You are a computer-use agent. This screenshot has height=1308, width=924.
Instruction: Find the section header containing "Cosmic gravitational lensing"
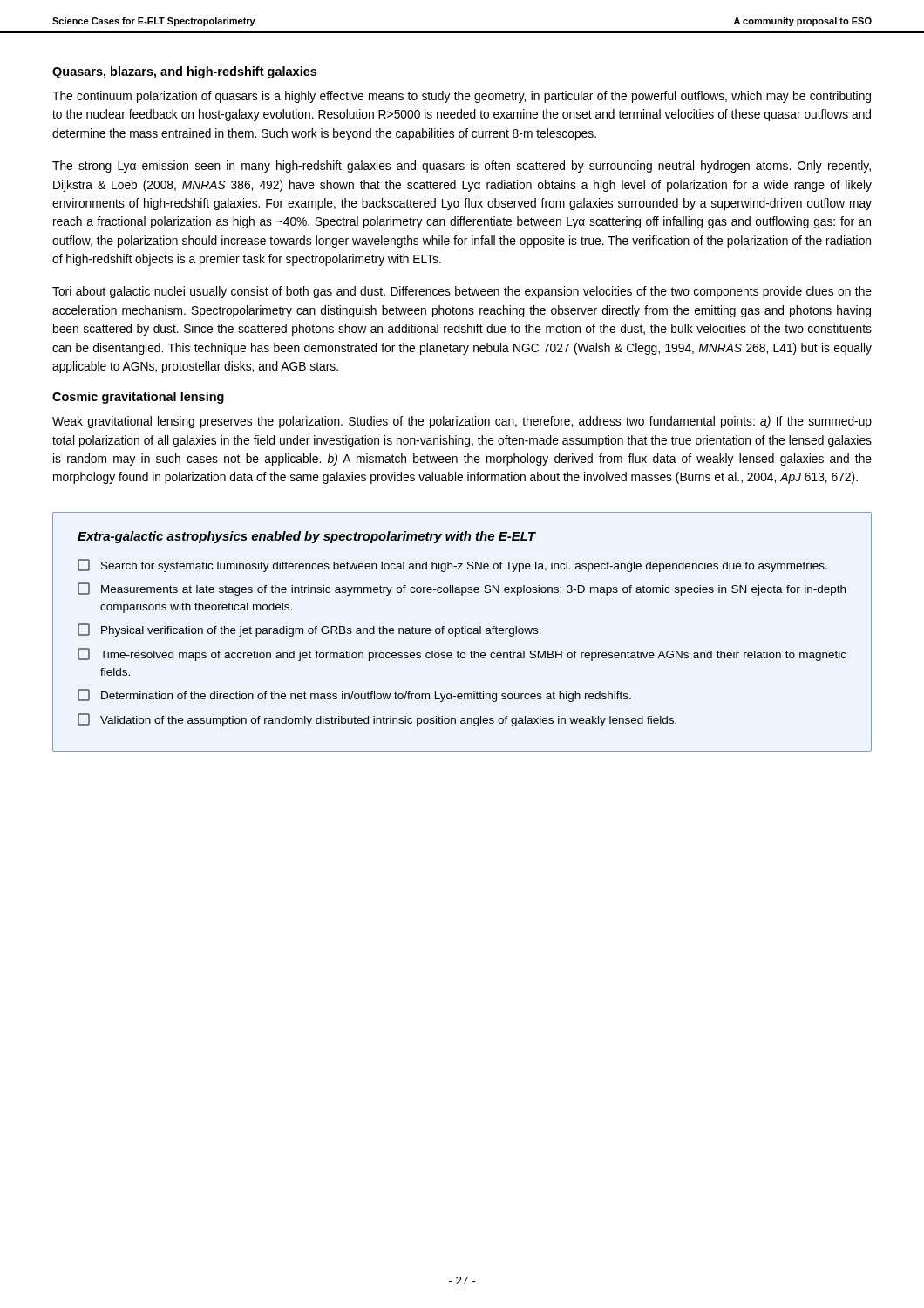point(138,397)
